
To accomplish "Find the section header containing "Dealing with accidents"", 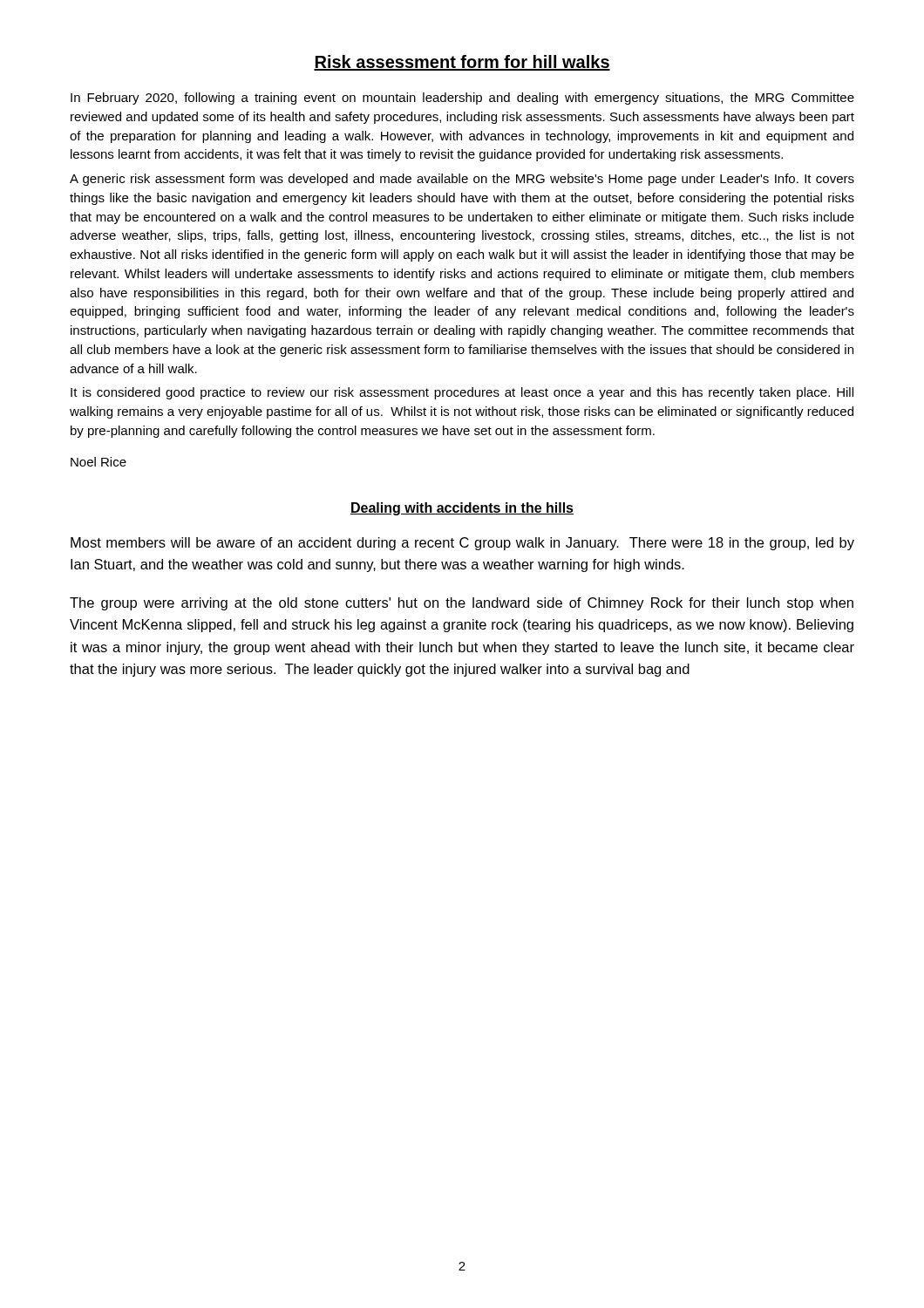I will (462, 508).
